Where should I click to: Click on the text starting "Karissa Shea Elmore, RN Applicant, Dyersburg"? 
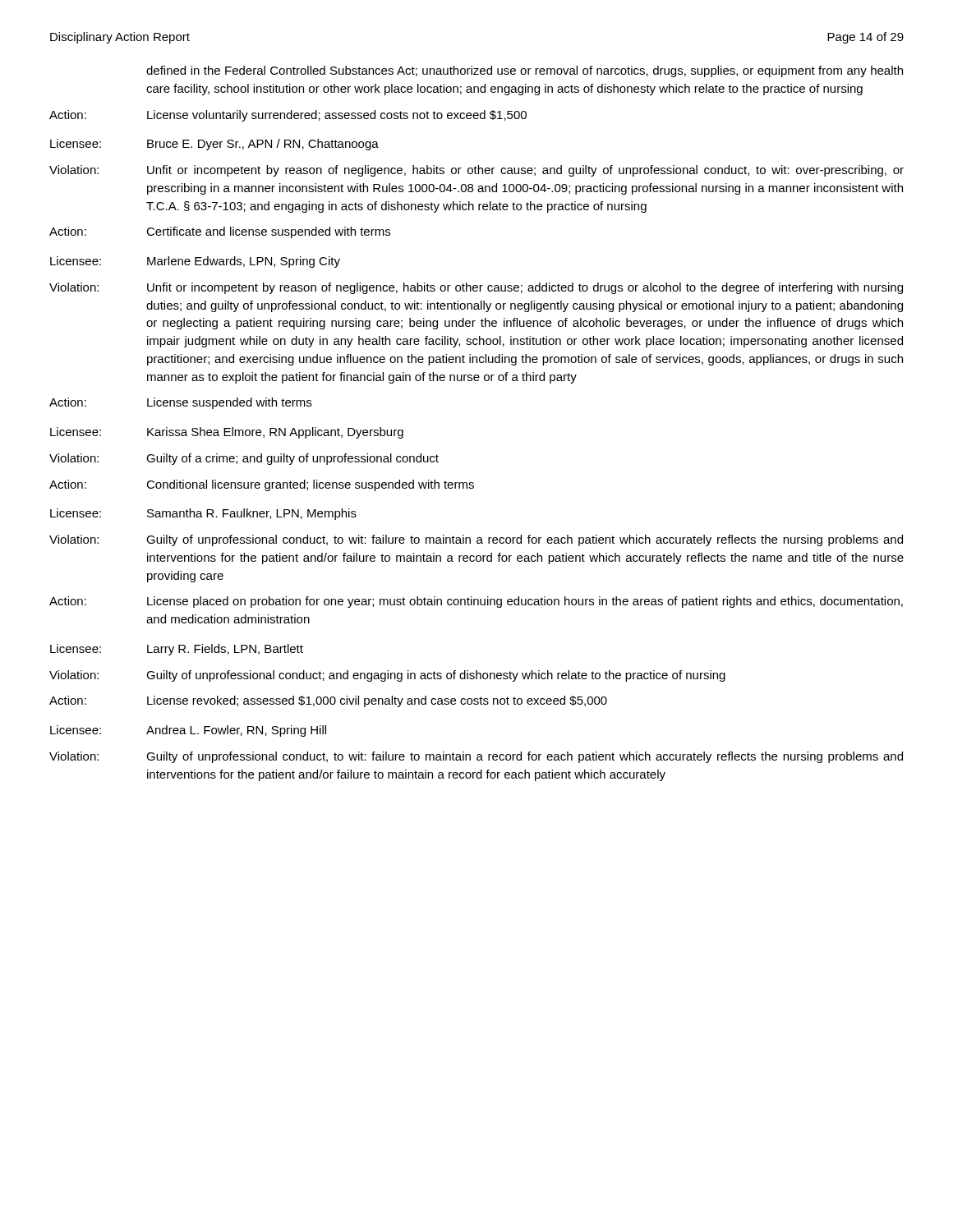[x=275, y=432]
